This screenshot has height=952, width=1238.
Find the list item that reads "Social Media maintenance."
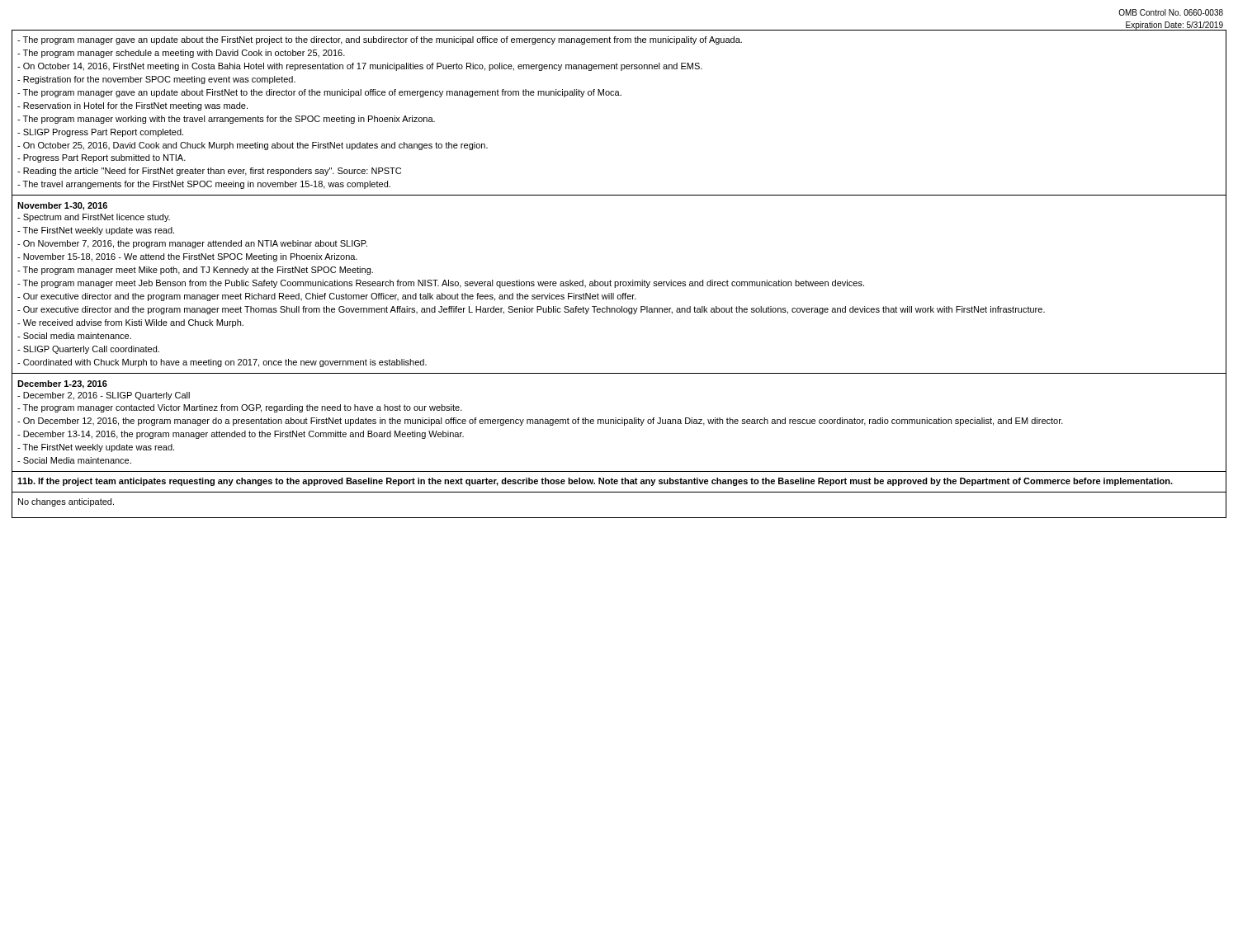[75, 460]
